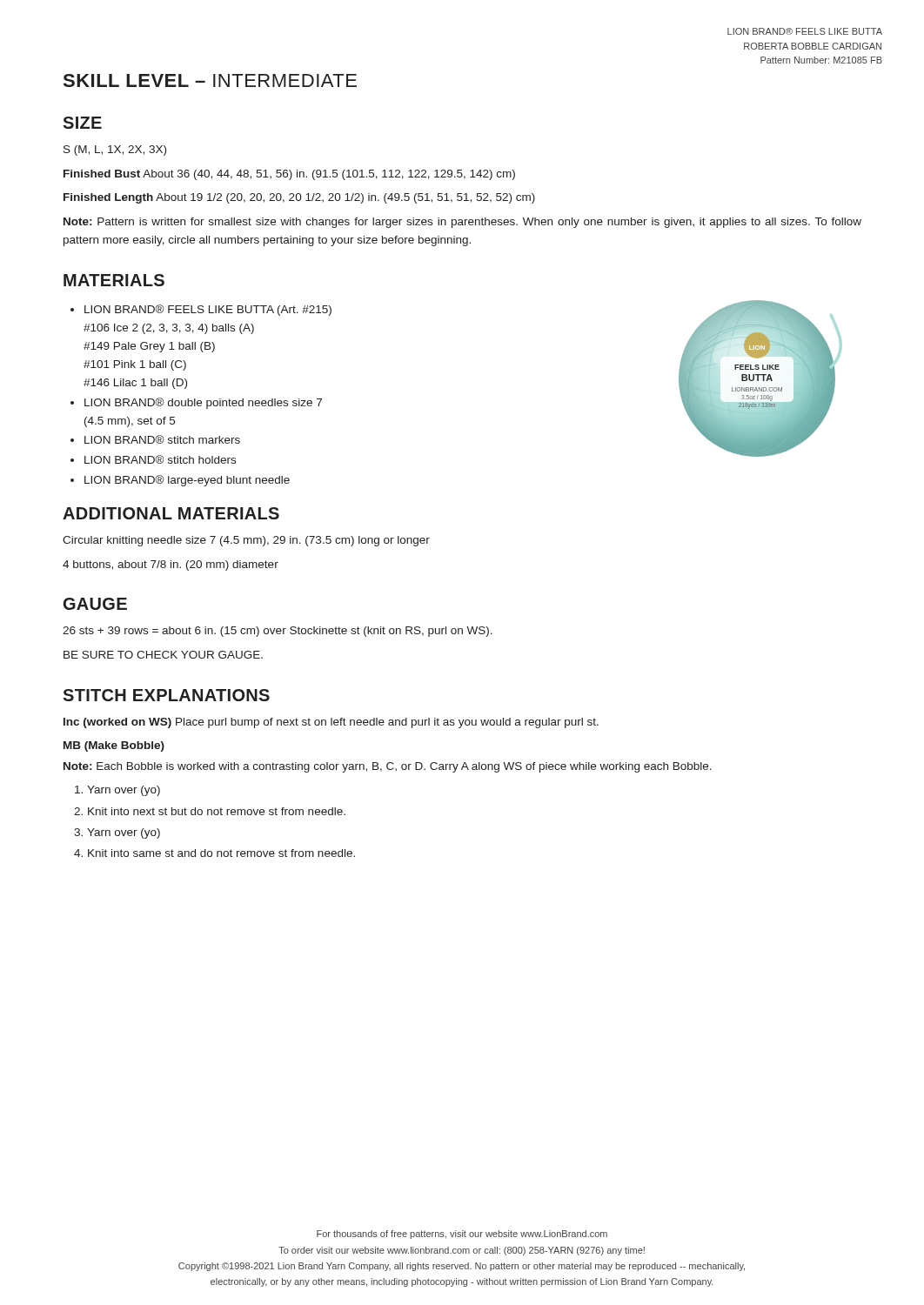Locate the element starting "Knit into next st but do not"
Screen dimensions: 1305x924
click(x=217, y=811)
